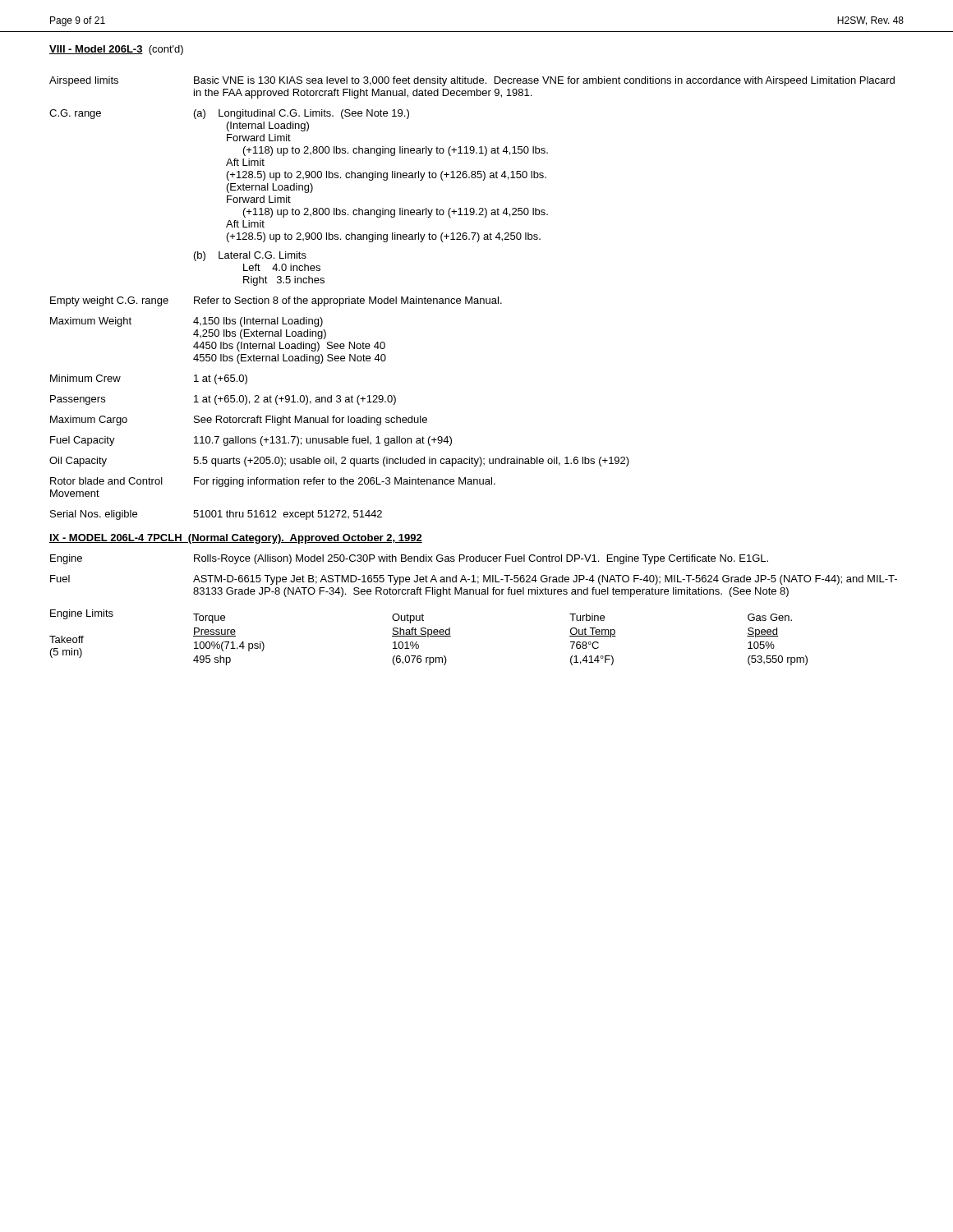Viewport: 953px width, 1232px height.
Task: Point to the passage starting "IX - MODEL 206L-4 7PCLH (Normal Category). Approved"
Action: [236, 538]
